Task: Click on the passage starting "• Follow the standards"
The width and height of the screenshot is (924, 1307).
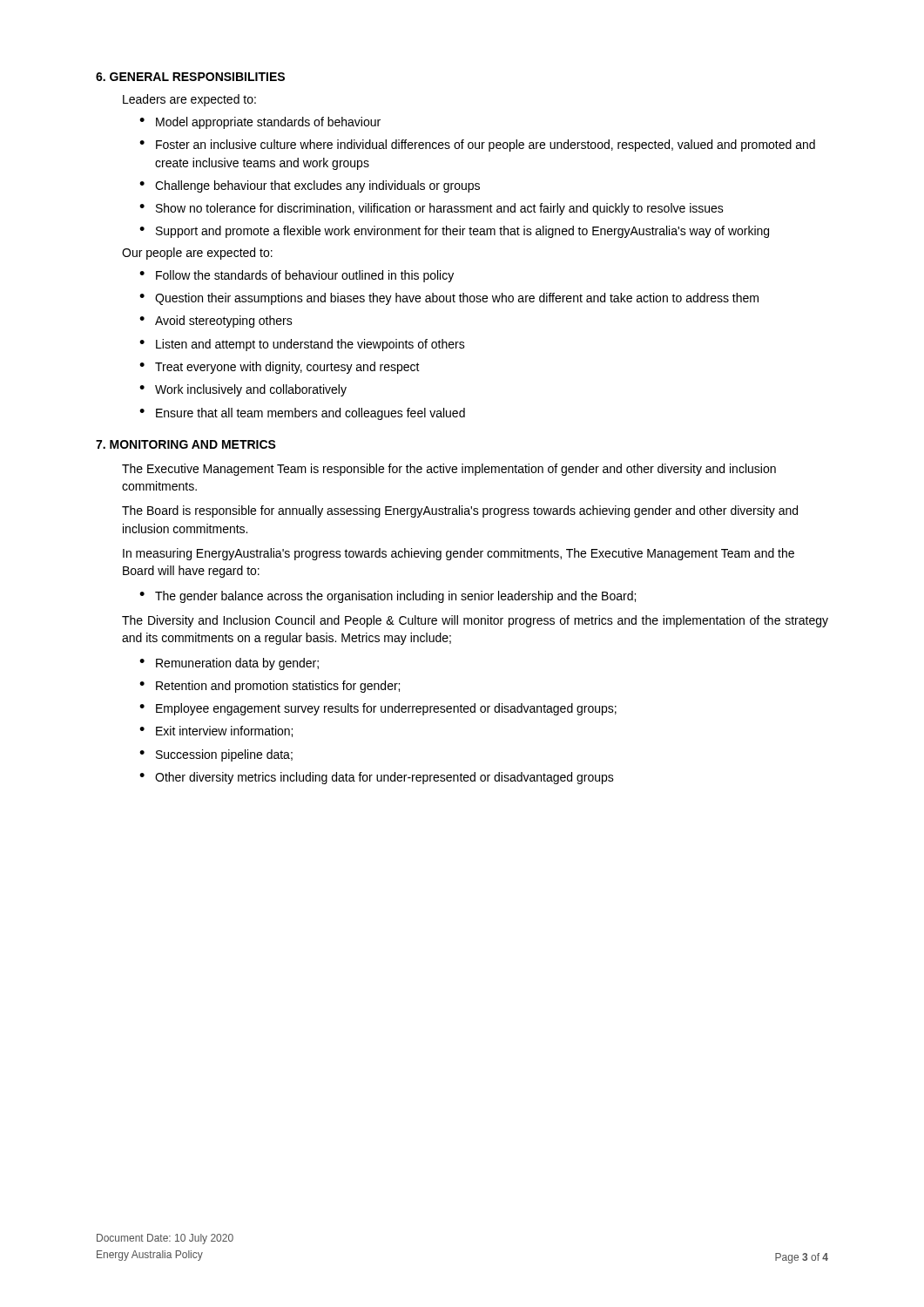Action: click(x=297, y=276)
